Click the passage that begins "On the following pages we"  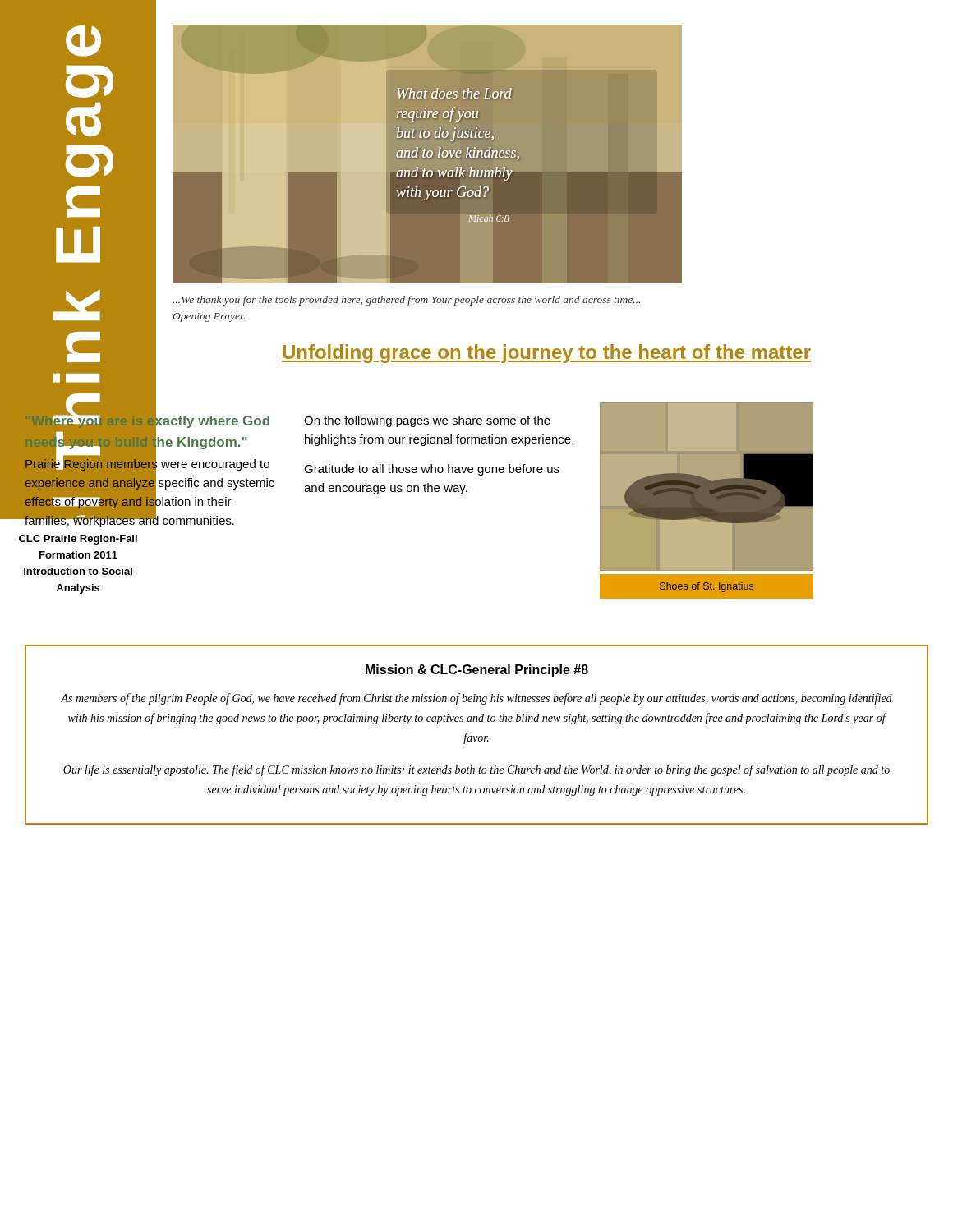440,454
